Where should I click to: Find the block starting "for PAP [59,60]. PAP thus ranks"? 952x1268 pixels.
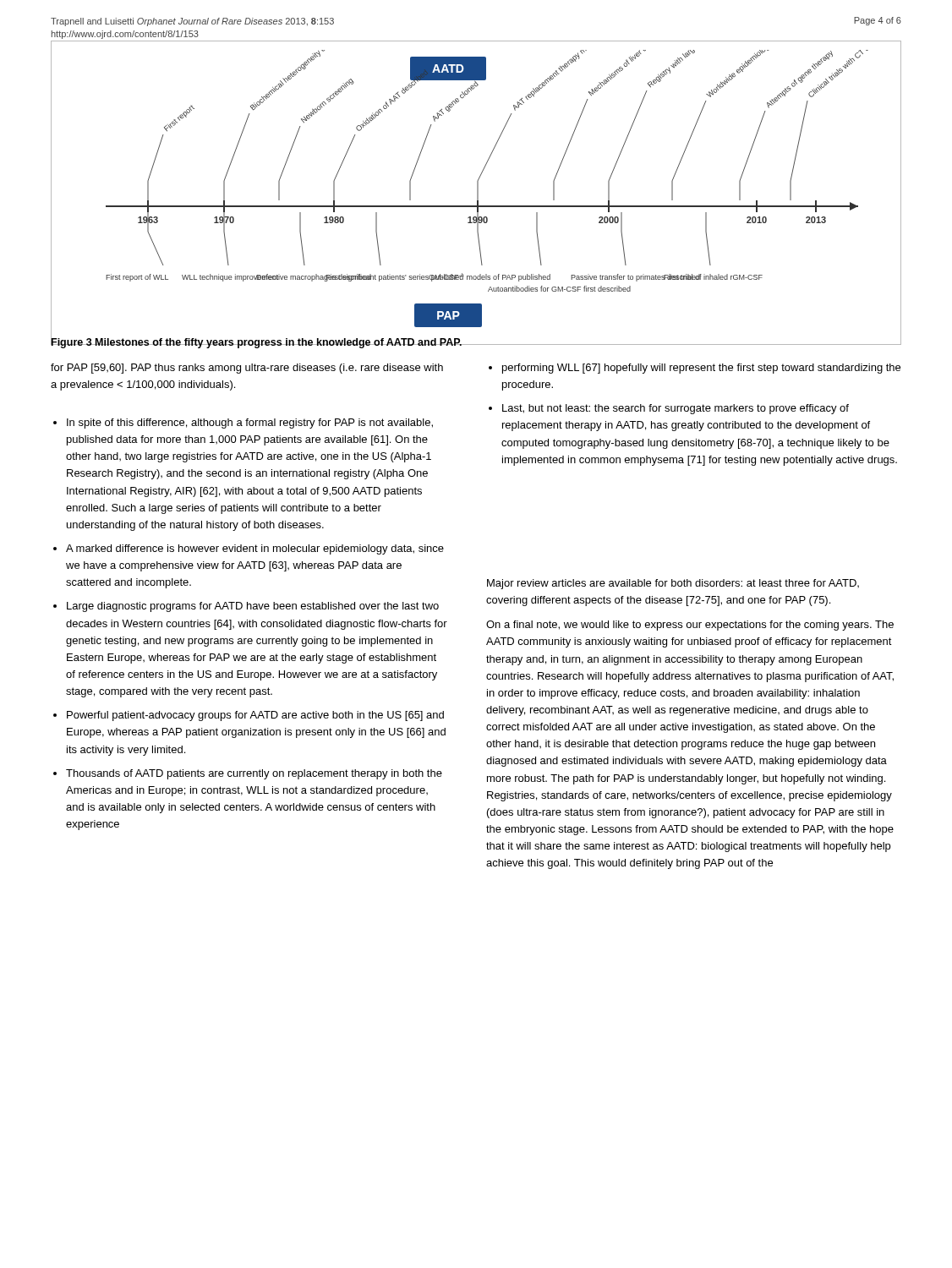[x=249, y=376]
